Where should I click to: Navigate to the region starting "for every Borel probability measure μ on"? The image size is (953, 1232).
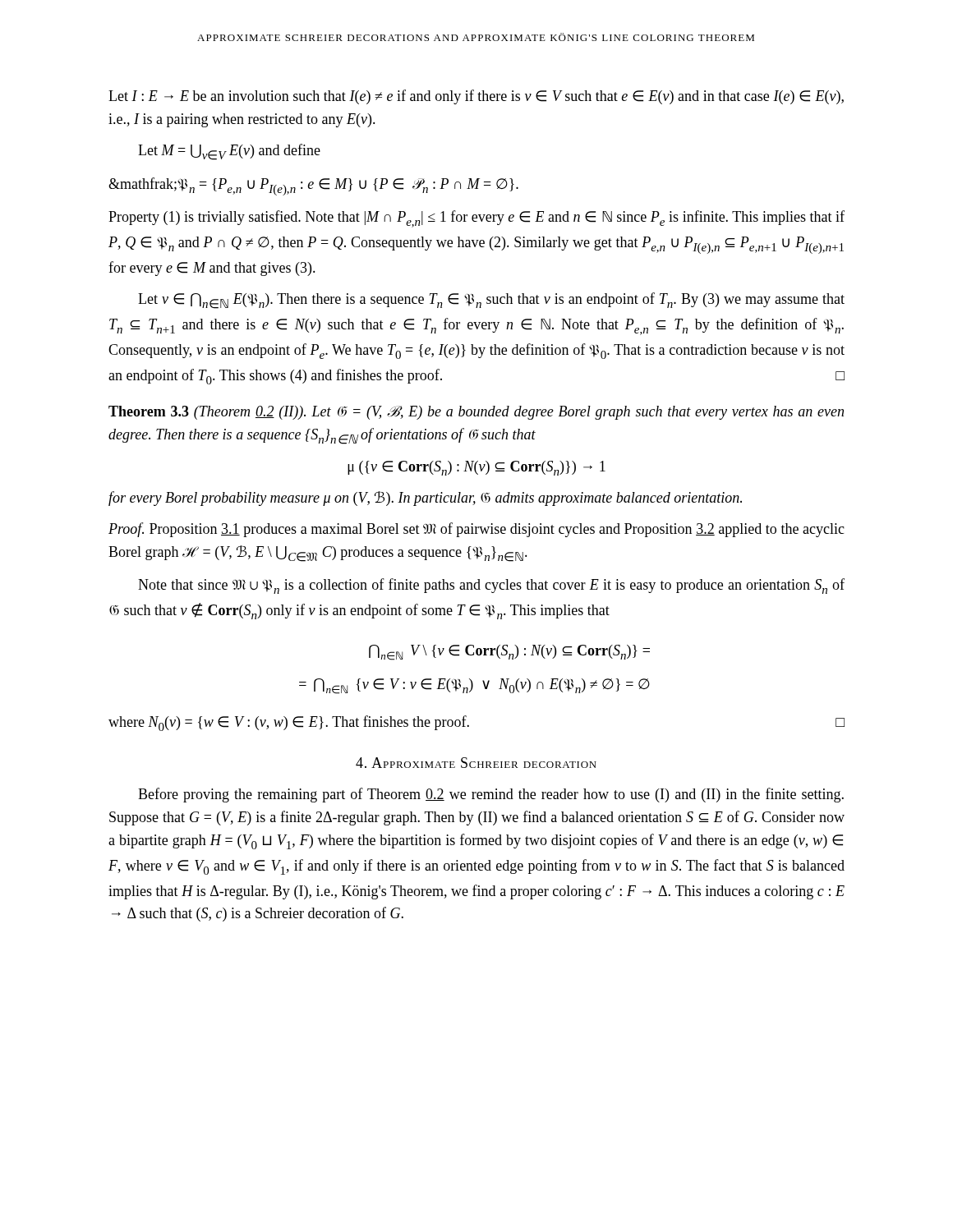pos(476,498)
